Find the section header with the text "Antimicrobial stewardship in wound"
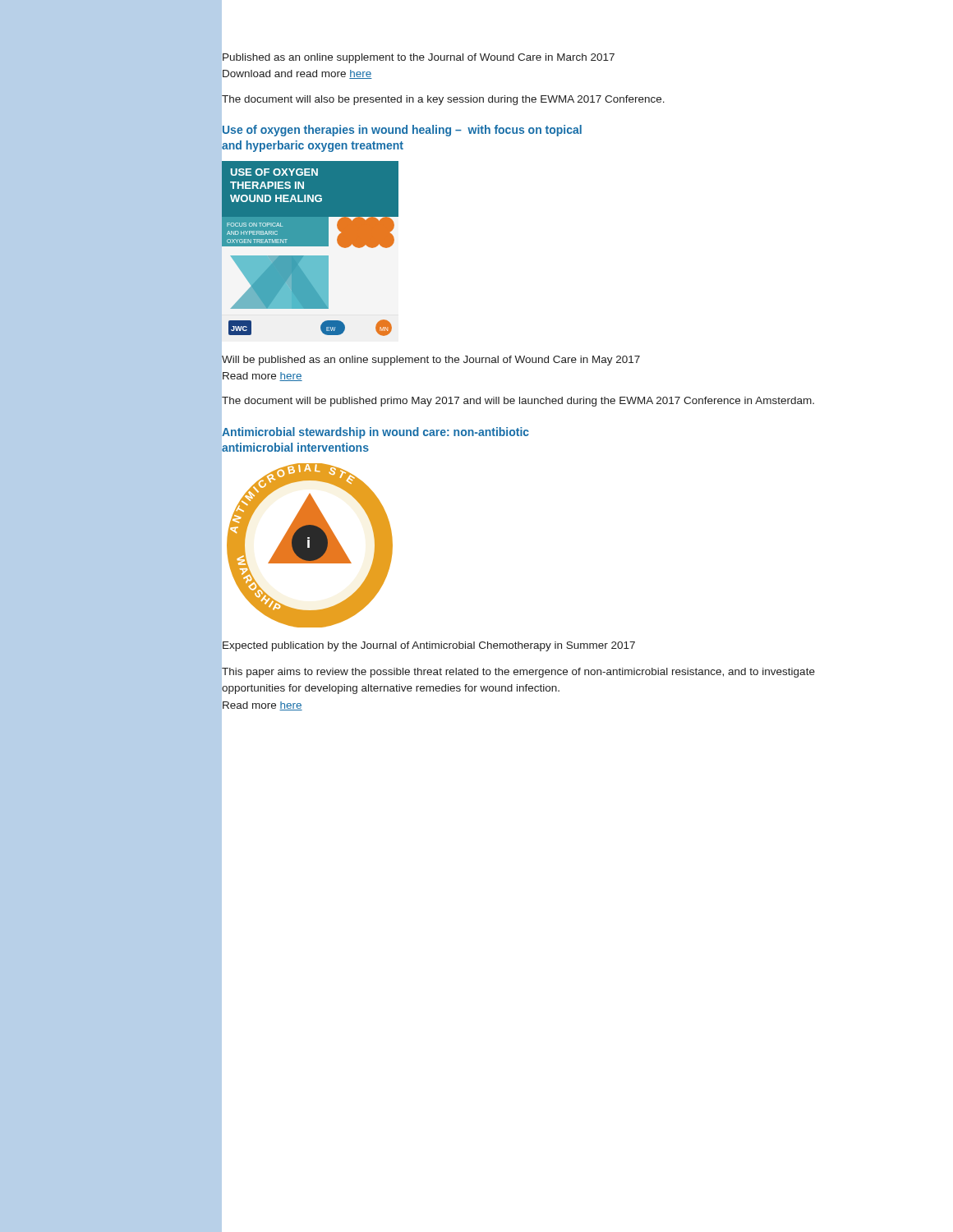This screenshot has width=953, height=1232. pos(376,440)
